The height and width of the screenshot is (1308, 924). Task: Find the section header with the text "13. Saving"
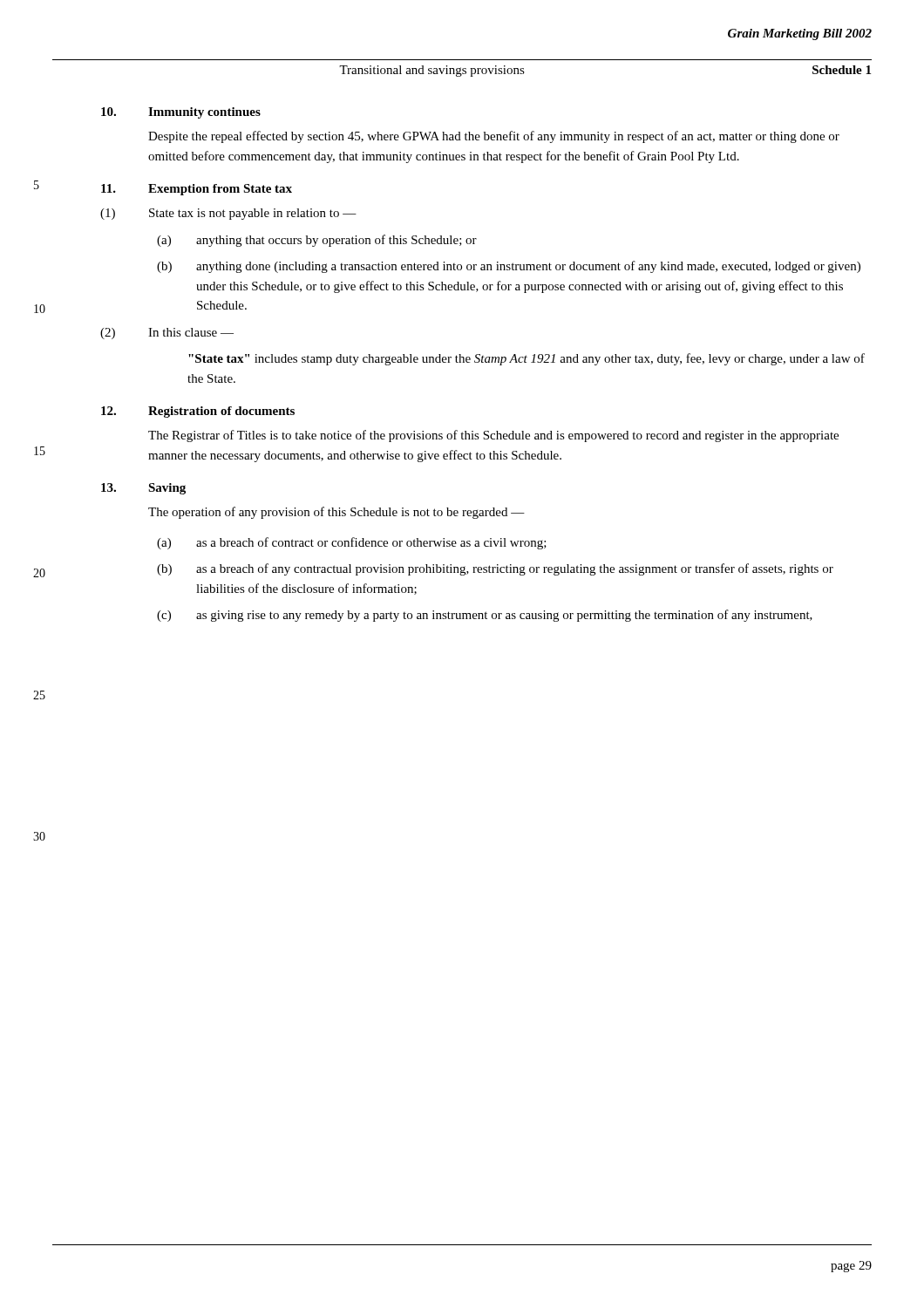coord(143,488)
